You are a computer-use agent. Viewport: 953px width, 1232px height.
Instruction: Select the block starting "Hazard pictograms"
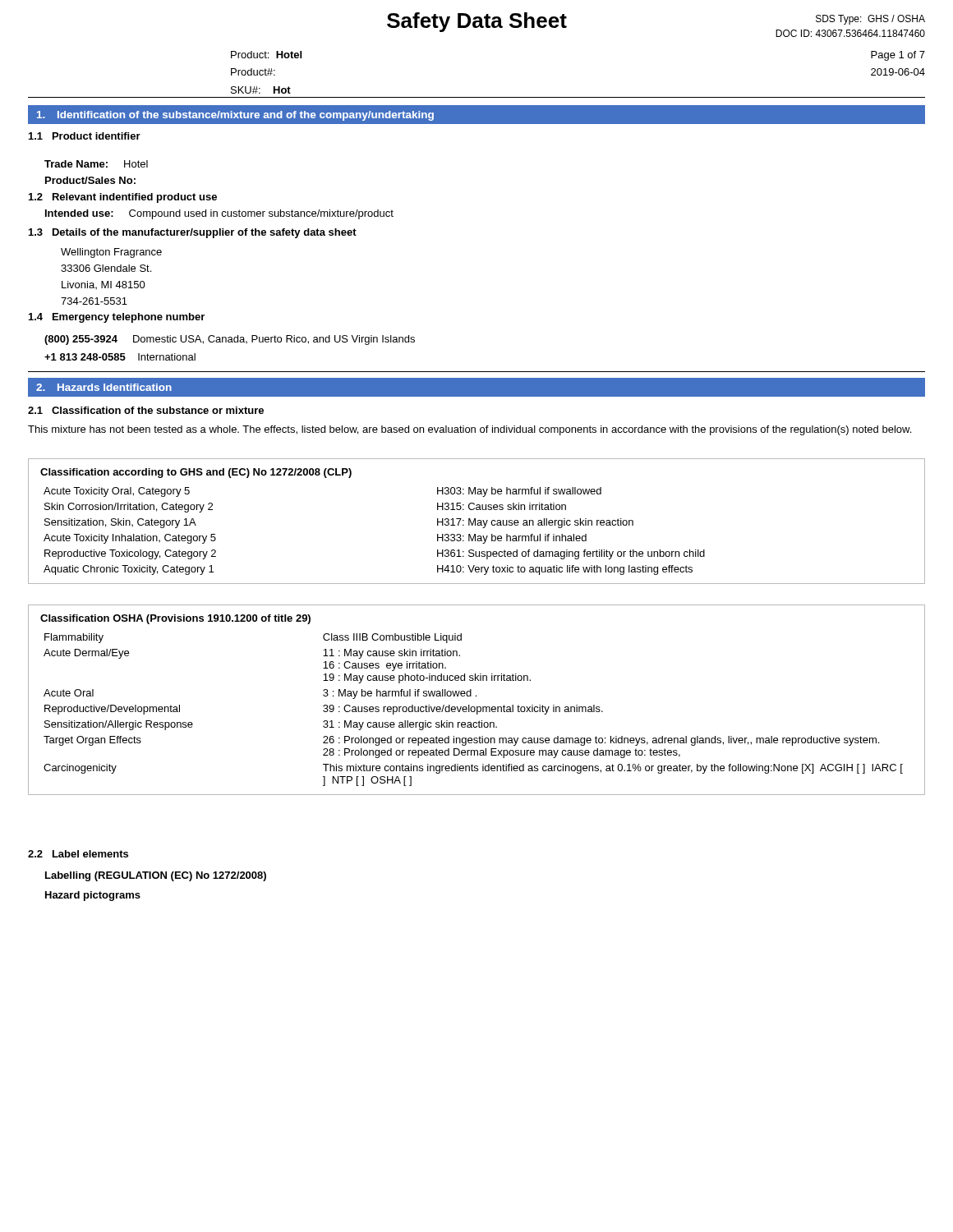(x=92, y=895)
